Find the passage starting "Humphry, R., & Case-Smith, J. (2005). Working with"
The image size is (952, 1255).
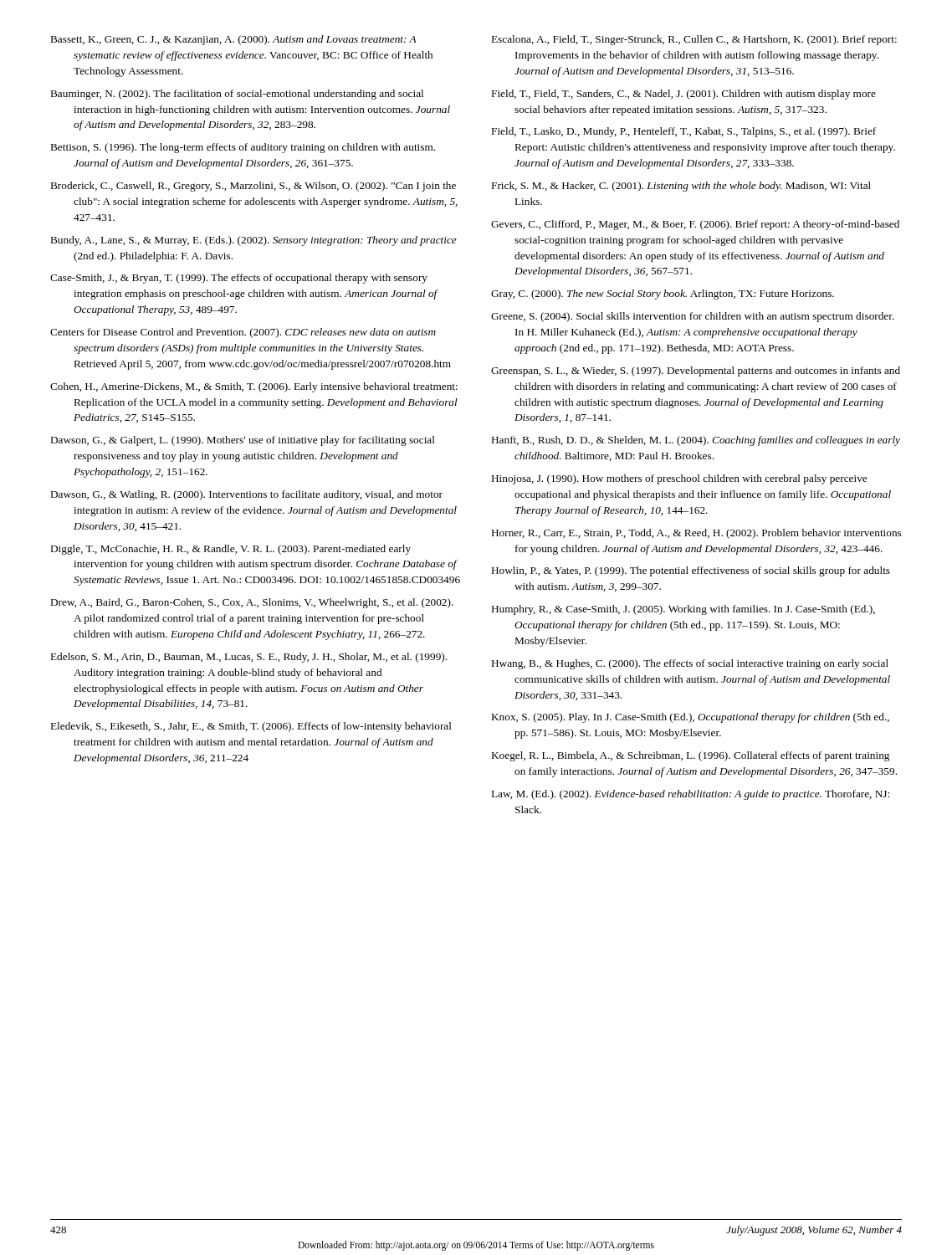pos(683,625)
